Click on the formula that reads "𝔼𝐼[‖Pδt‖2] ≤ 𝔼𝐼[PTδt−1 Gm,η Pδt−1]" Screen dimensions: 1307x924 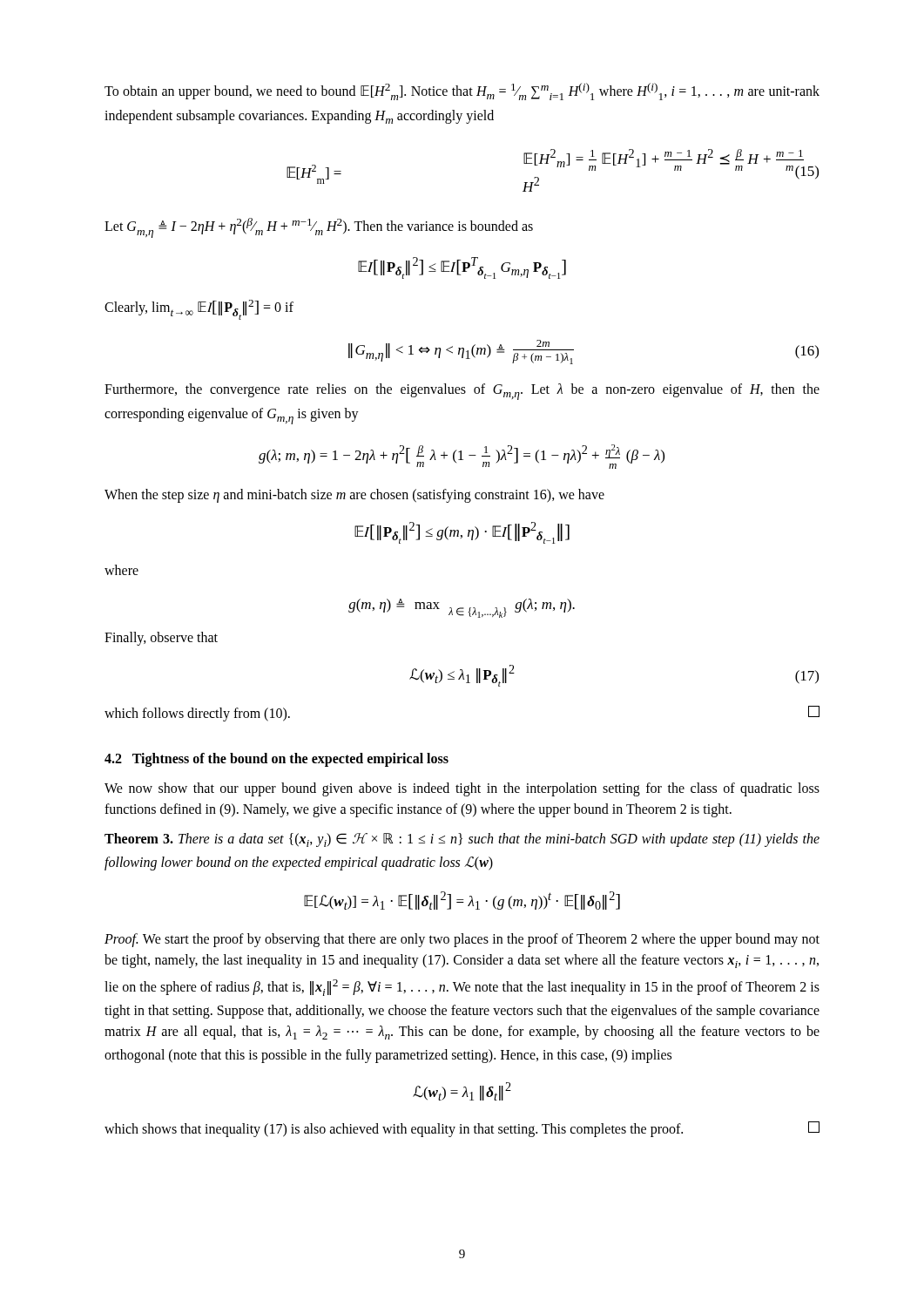tap(462, 267)
